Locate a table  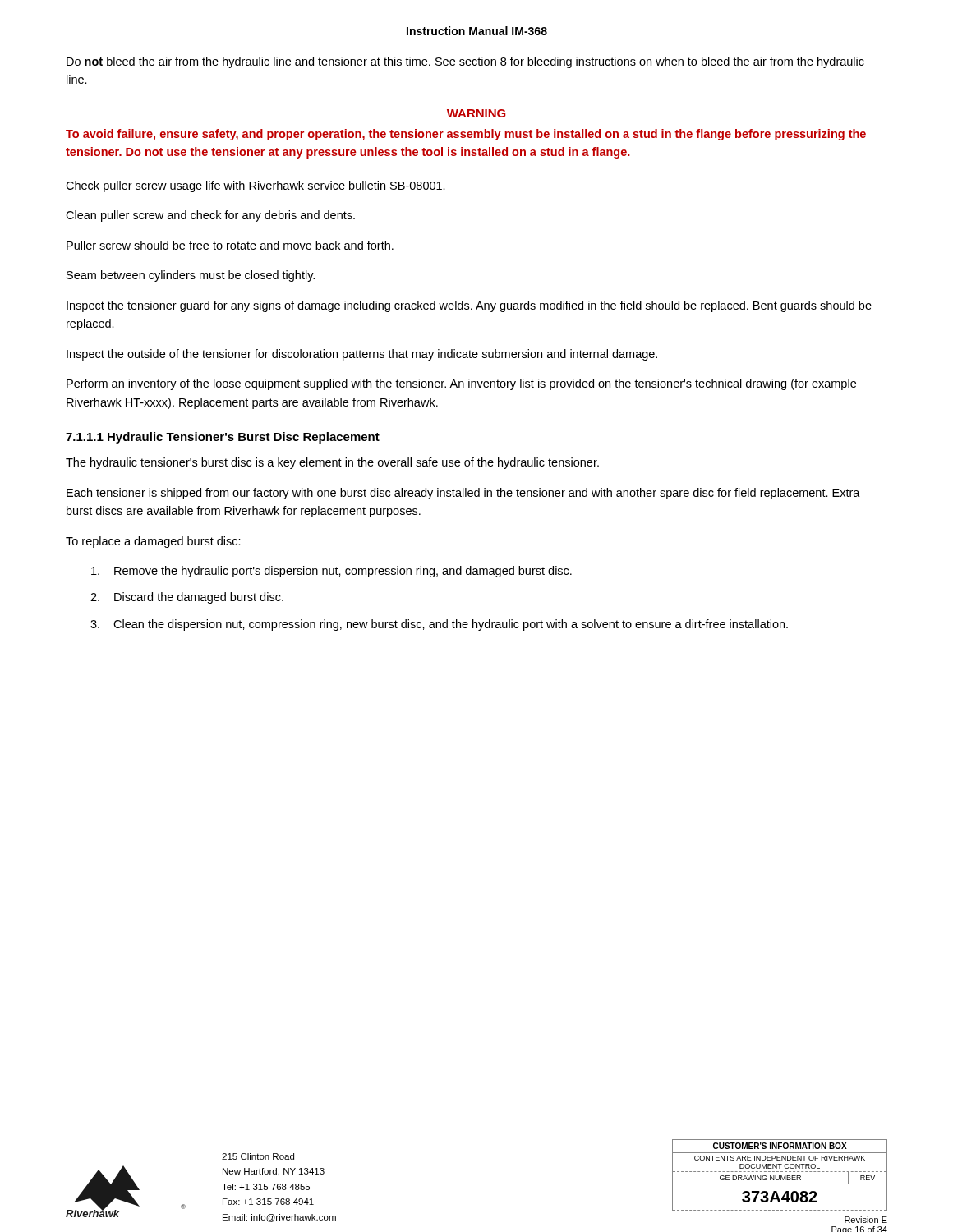point(780,1175)
